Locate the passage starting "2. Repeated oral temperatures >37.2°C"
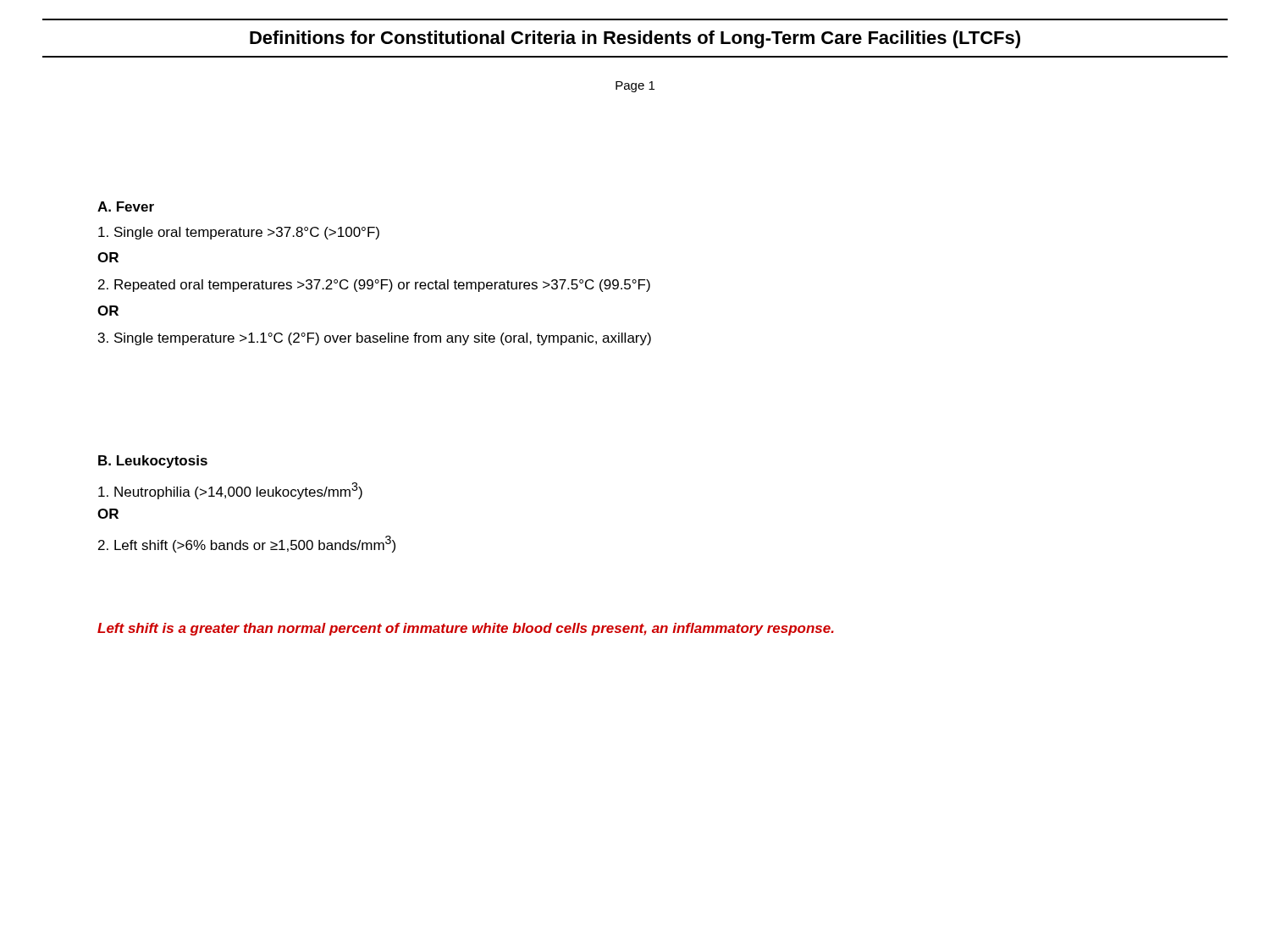This screenshot has height=952, width=1270. pos(374,285)
